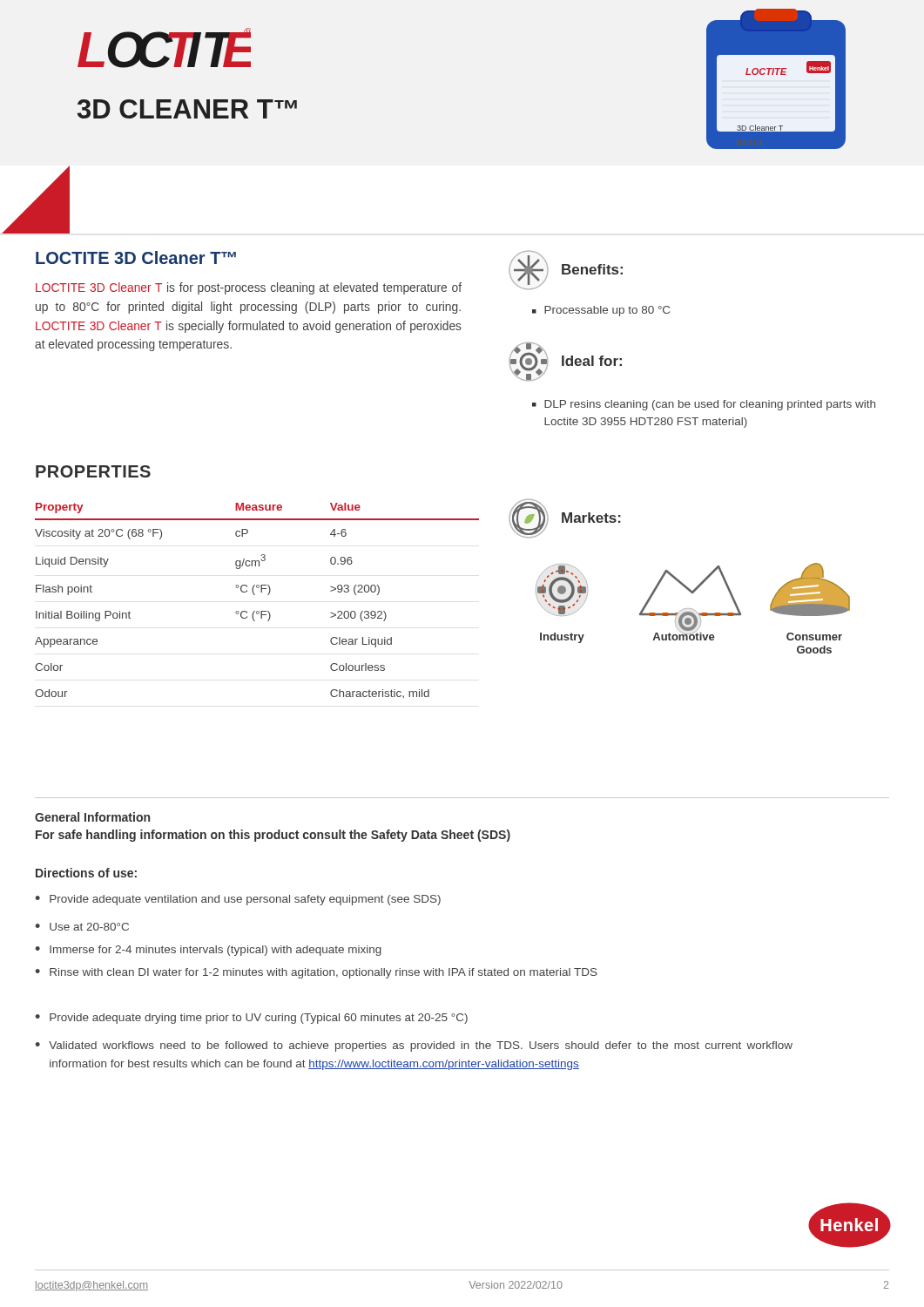Point to the text starting "▪ DLP resins cleaning (can be"
924x1307 pixels.
tap(705, 413)
